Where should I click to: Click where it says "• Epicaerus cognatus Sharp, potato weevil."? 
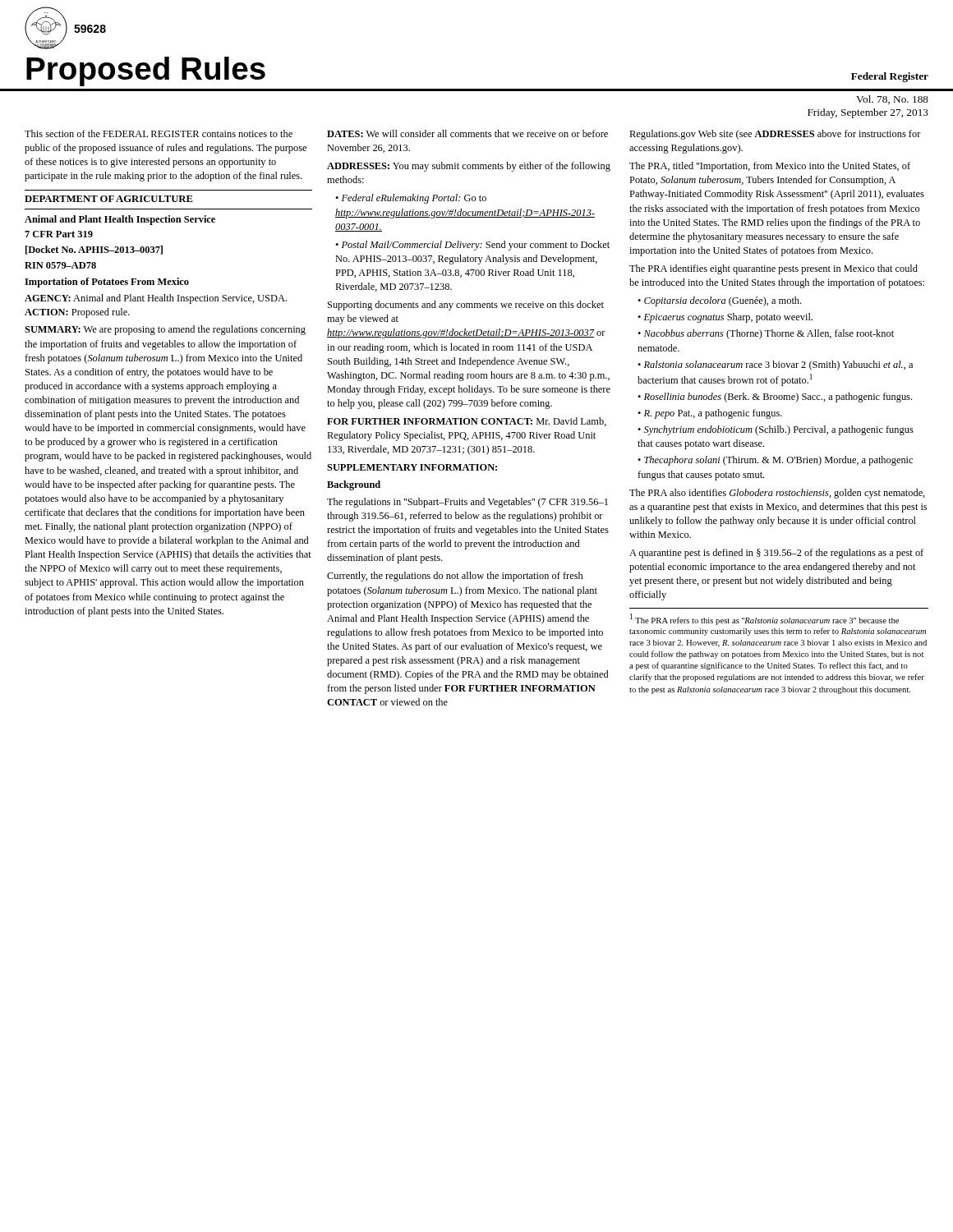(725, 317)
